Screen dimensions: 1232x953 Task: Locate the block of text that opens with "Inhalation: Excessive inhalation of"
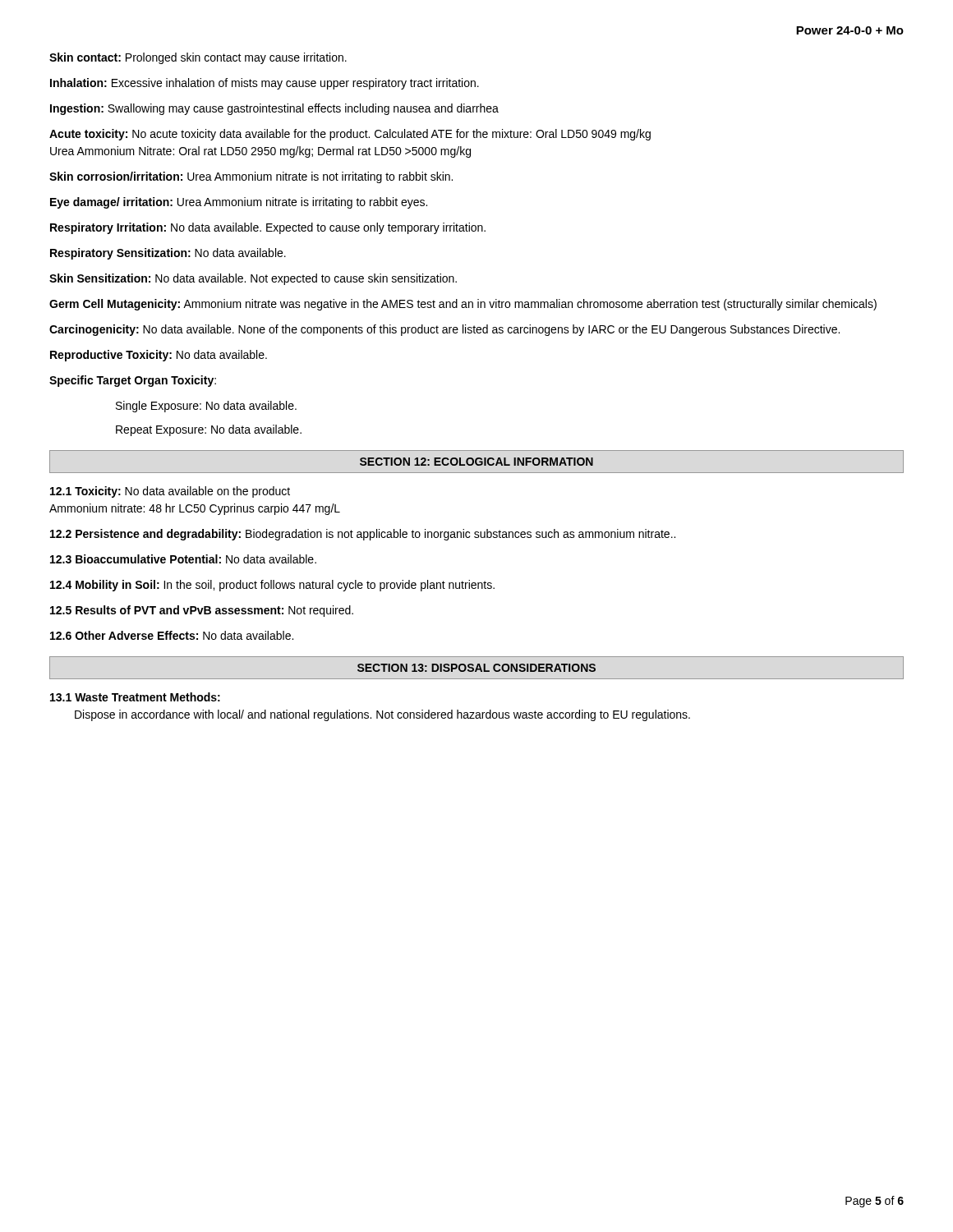tap(264, 83)
